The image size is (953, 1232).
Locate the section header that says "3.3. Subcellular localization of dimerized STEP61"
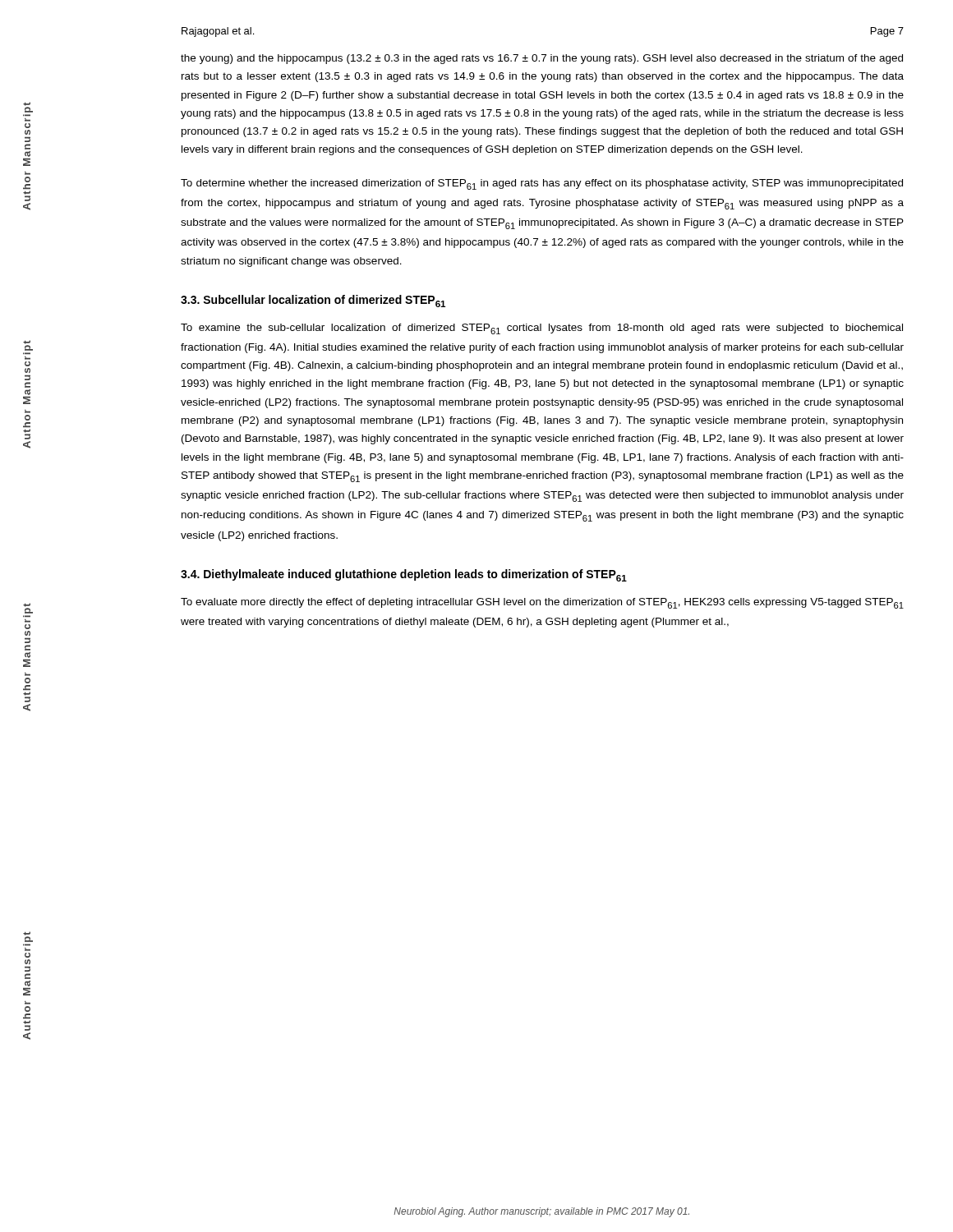coord(313,301)
